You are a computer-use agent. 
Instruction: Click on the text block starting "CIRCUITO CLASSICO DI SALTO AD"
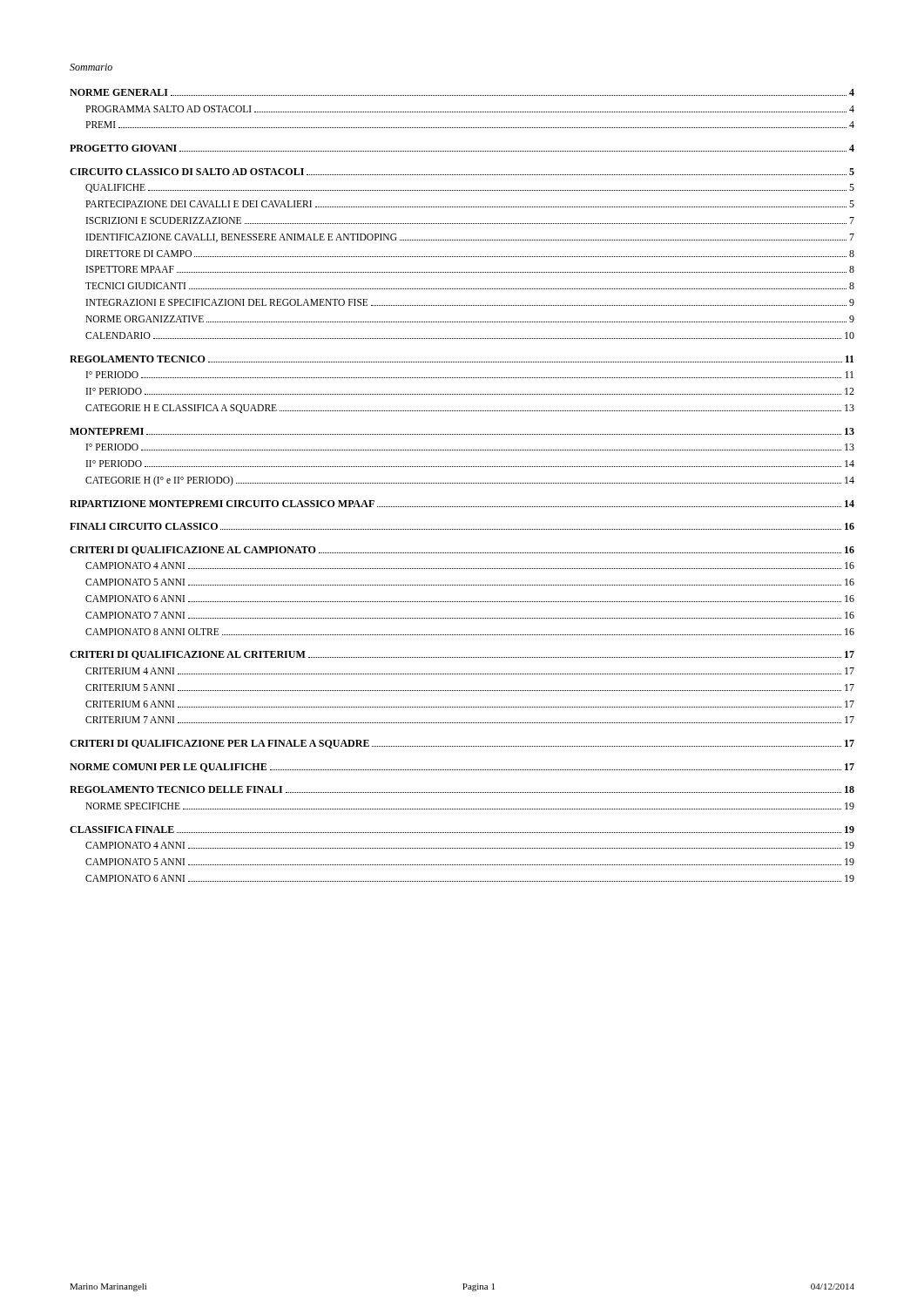462,172
